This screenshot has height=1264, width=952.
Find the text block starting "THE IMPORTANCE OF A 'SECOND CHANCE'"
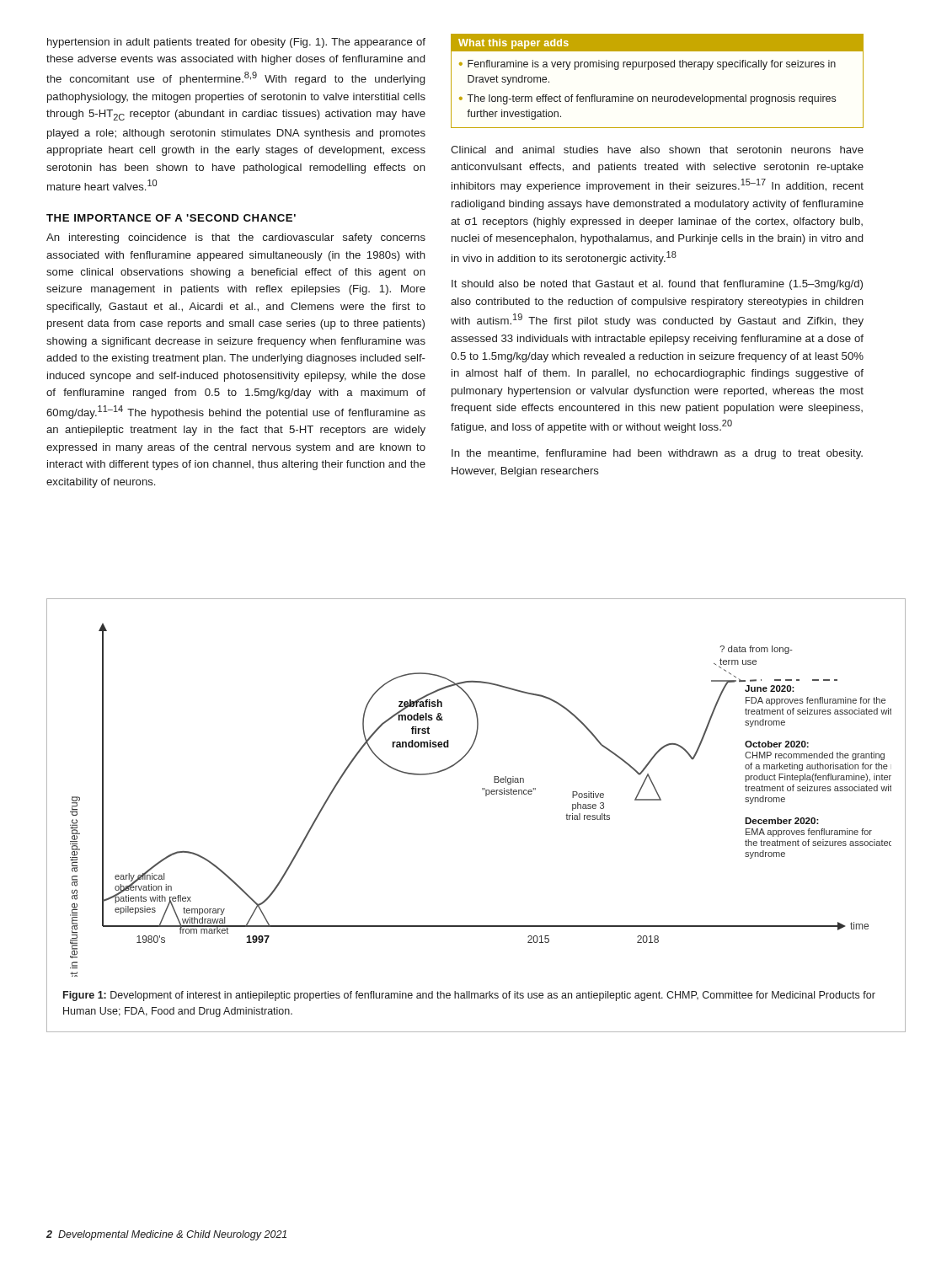click(x=171, y=218)
